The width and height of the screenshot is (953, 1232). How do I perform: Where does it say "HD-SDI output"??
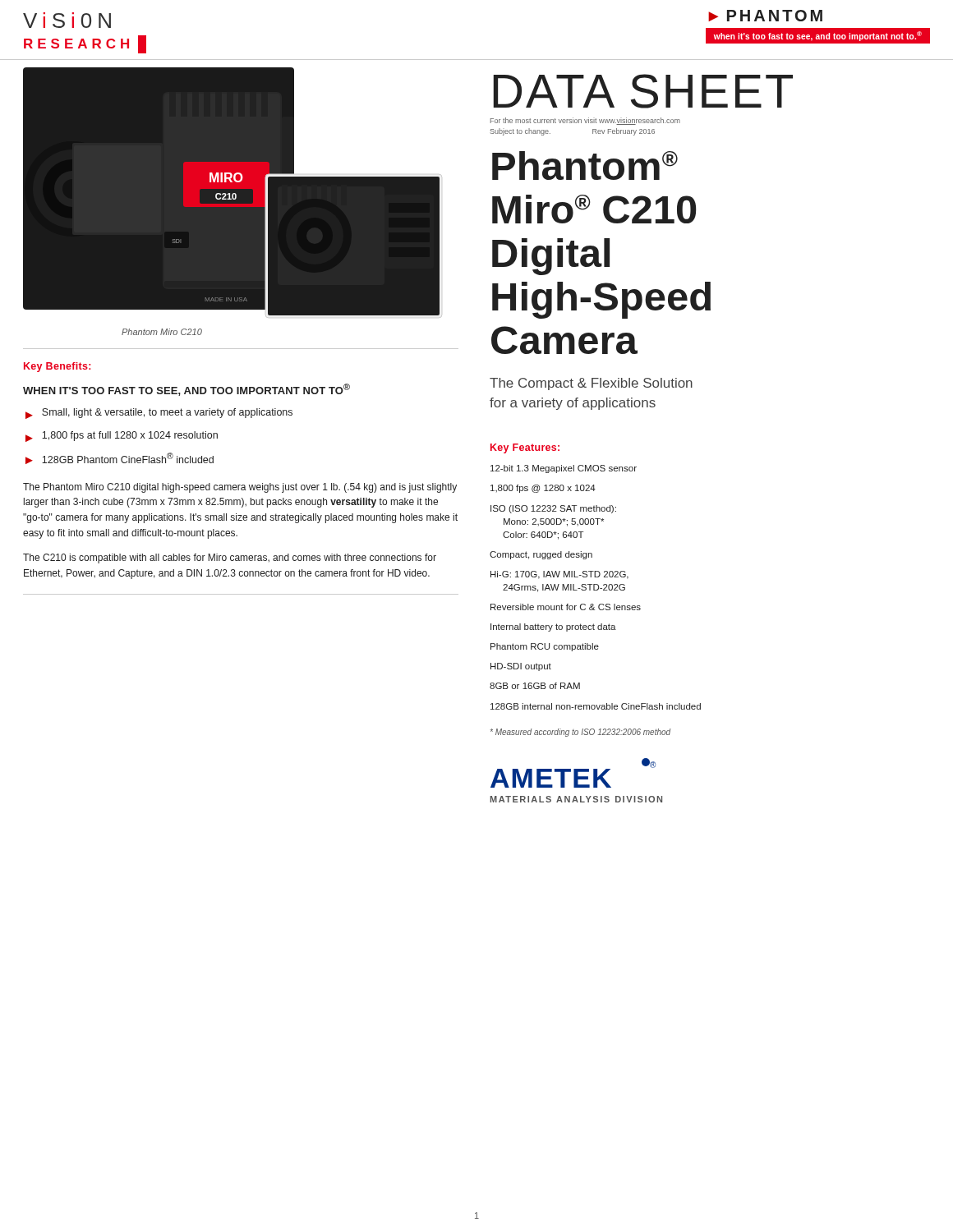(x=520, y=666)
